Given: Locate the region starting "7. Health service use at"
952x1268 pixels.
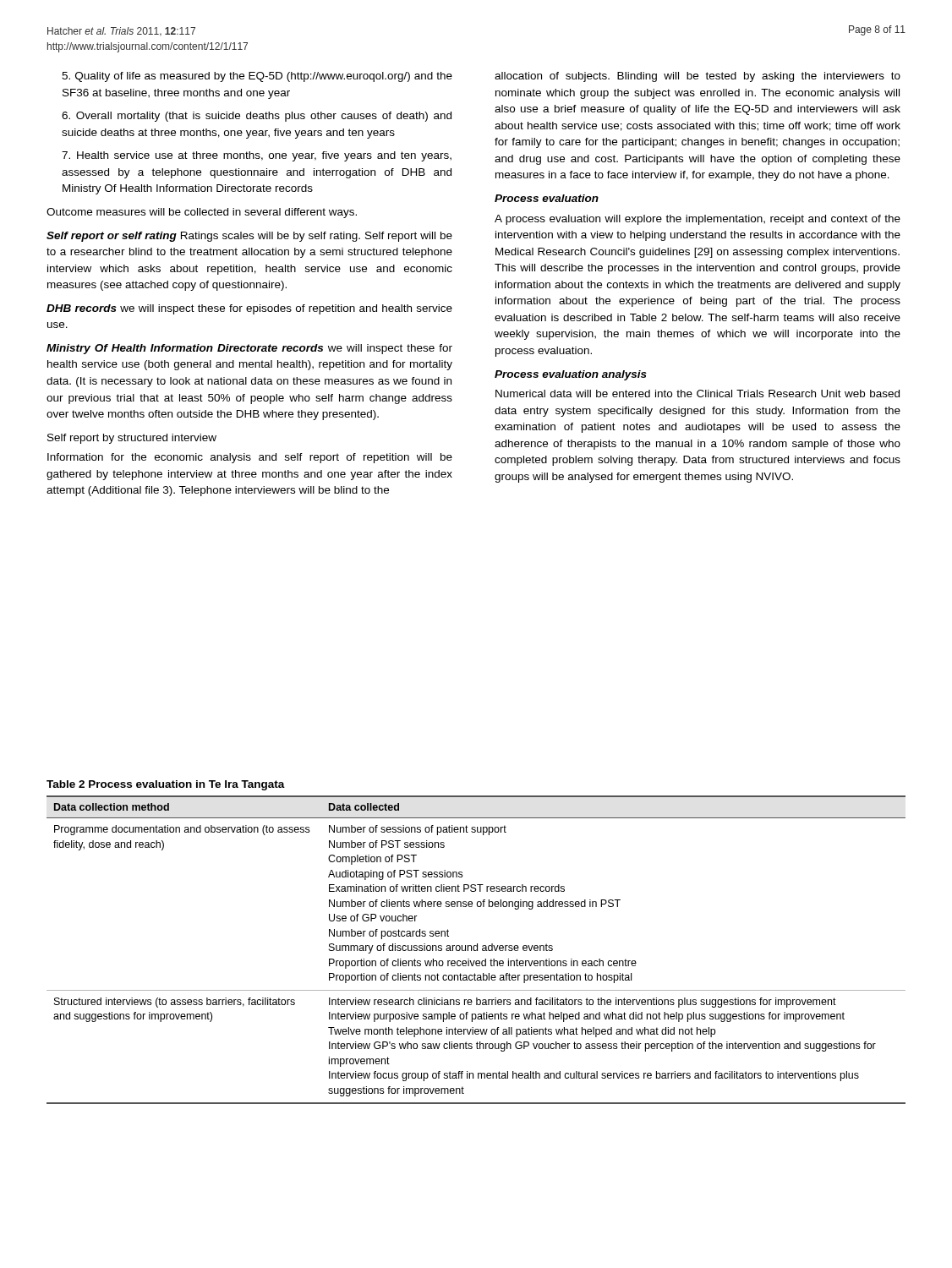Looking at the screenshot, I should pos(257,172).
